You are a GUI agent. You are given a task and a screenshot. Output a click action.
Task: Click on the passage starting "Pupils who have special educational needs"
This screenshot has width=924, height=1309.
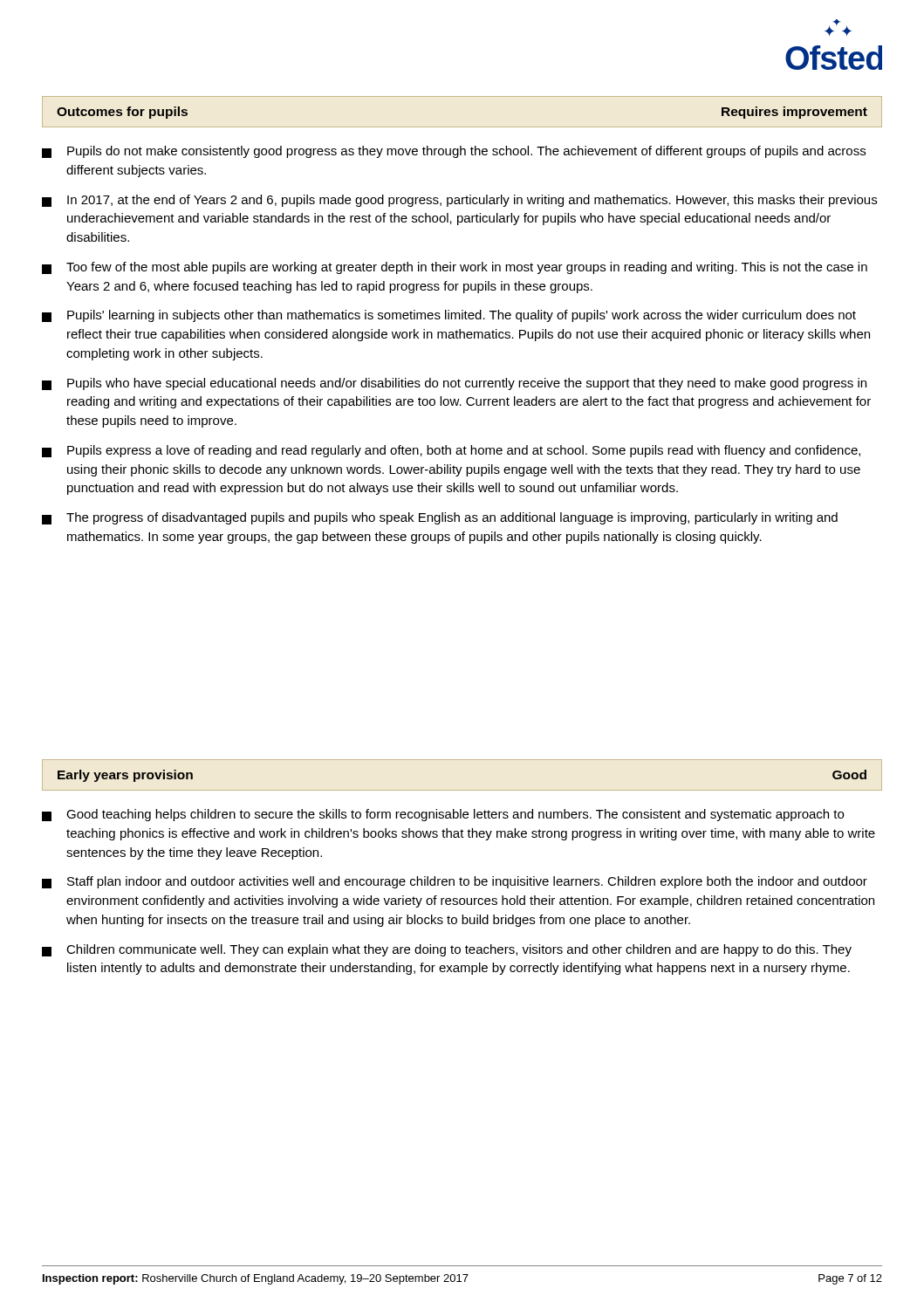point(462,402)
